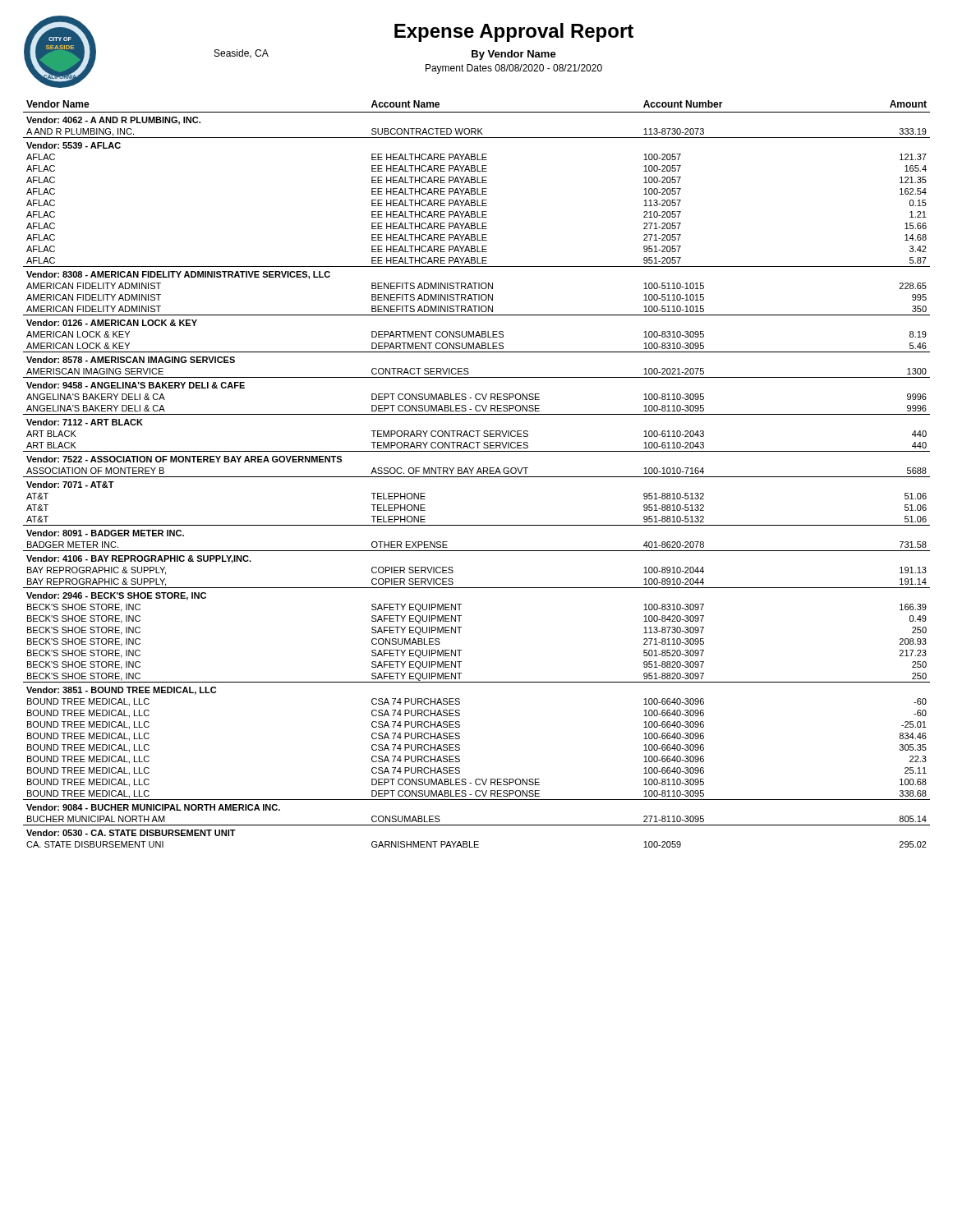Select the text block that reads "Payment Dates 08/08/2020"
Screen dimensions: 1232x953
coord(513,68)
